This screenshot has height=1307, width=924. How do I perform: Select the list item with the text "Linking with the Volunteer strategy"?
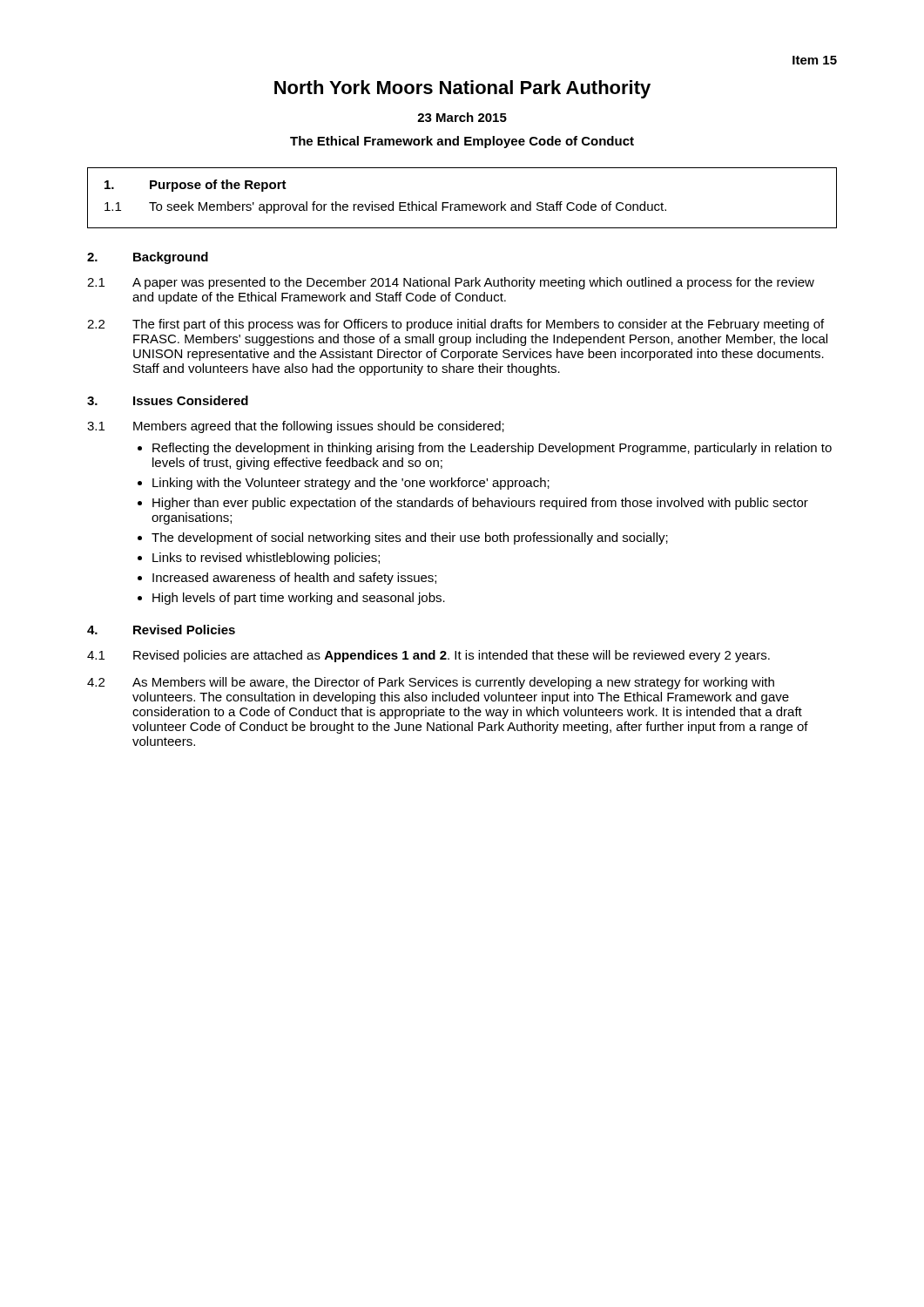coord(351,482)
